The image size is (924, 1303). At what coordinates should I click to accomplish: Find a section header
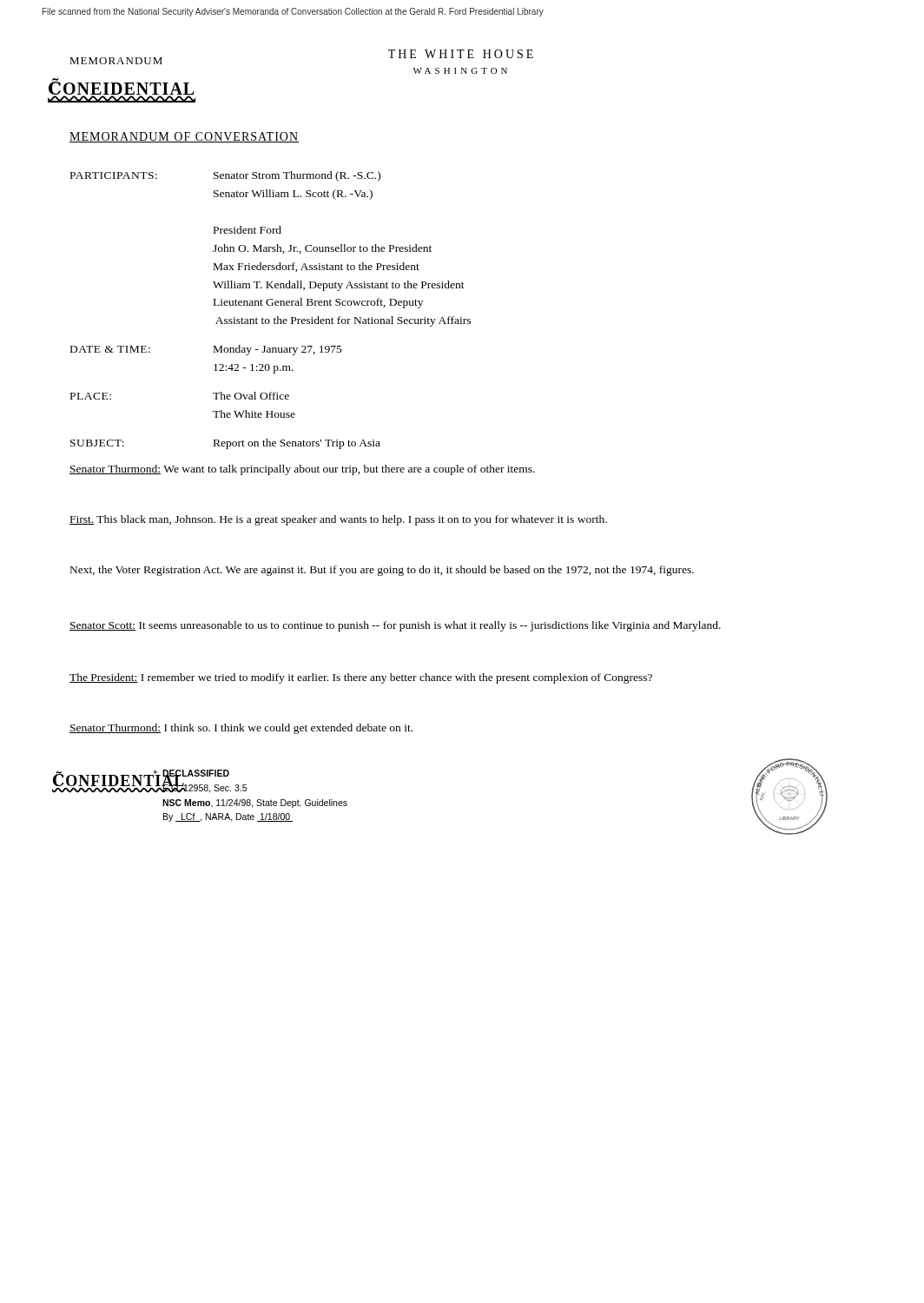coord(184,137)
